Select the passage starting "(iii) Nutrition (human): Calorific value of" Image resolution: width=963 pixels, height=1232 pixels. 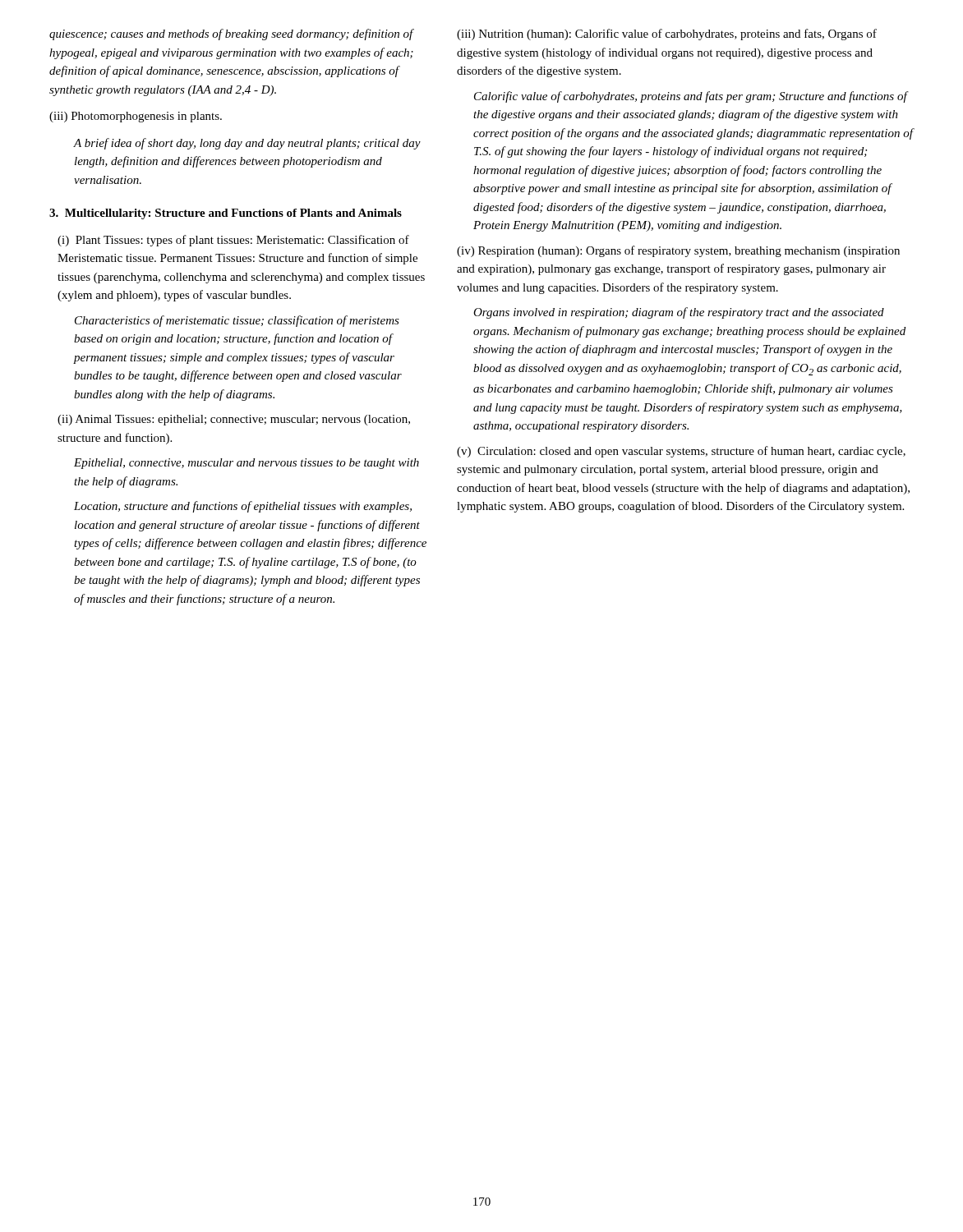(x=685, y=52)
